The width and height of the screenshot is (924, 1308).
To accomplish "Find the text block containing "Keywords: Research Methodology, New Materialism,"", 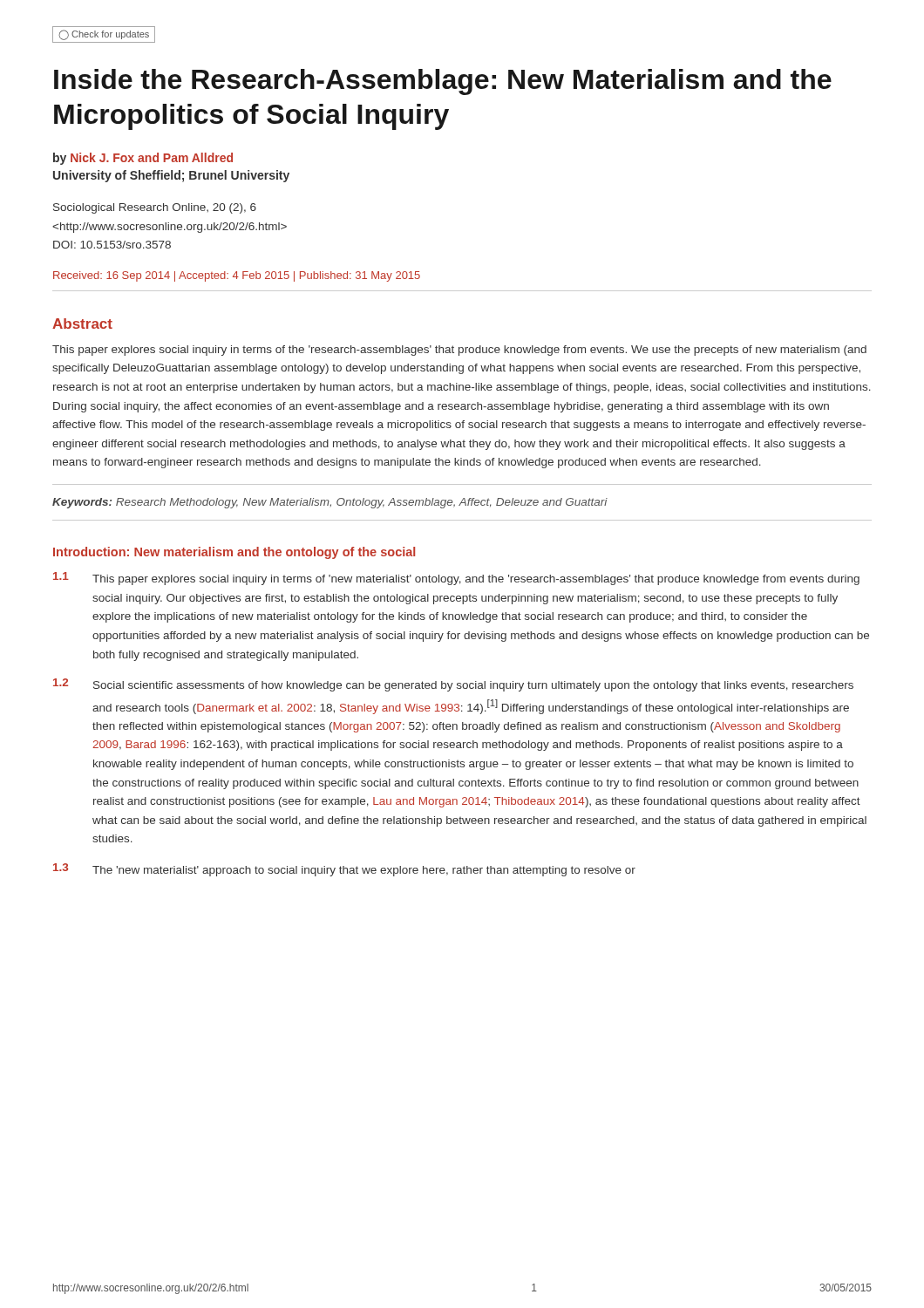I will [462, 502].
